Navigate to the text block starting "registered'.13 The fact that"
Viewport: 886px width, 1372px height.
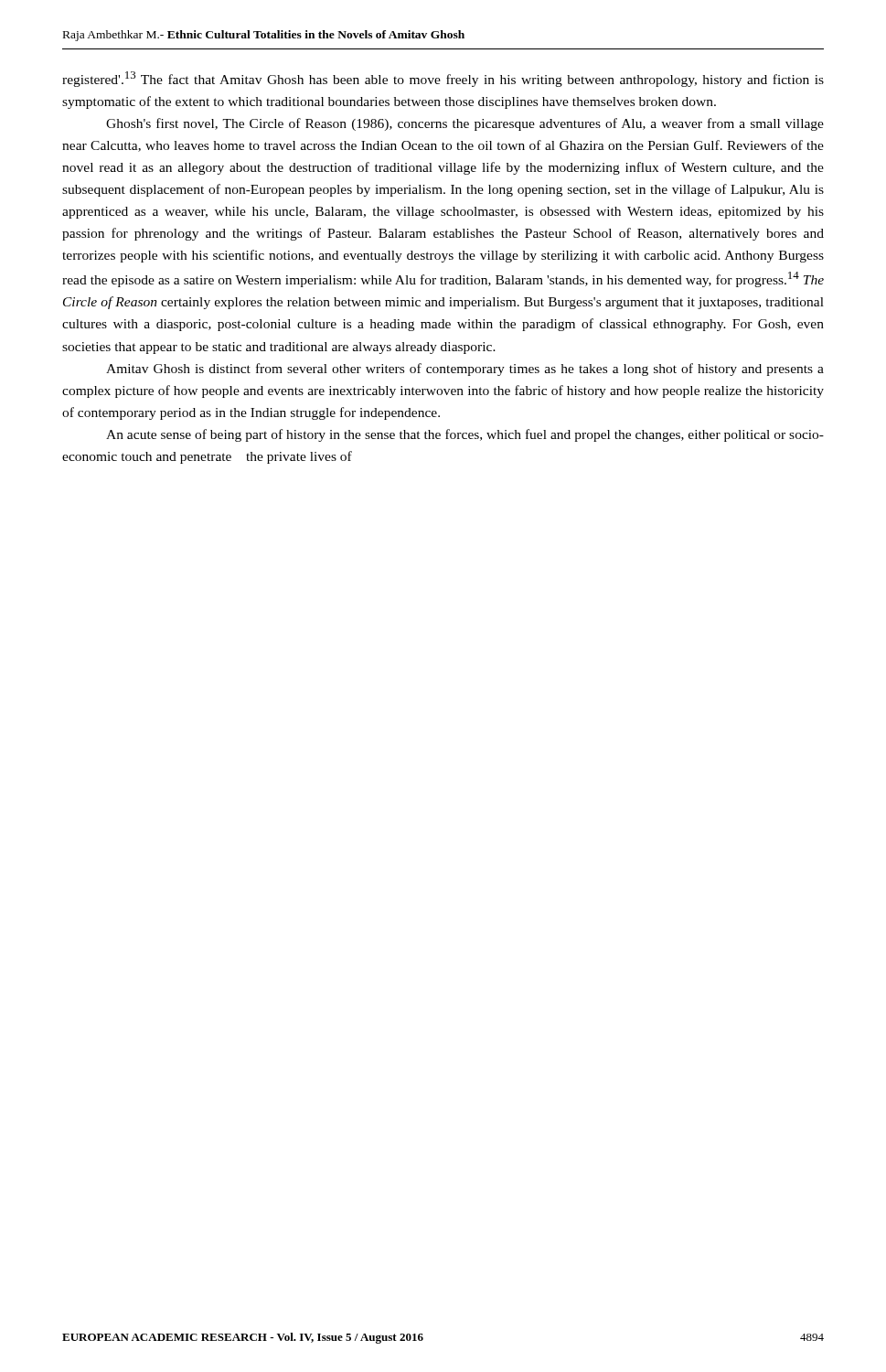click(443, 89)
